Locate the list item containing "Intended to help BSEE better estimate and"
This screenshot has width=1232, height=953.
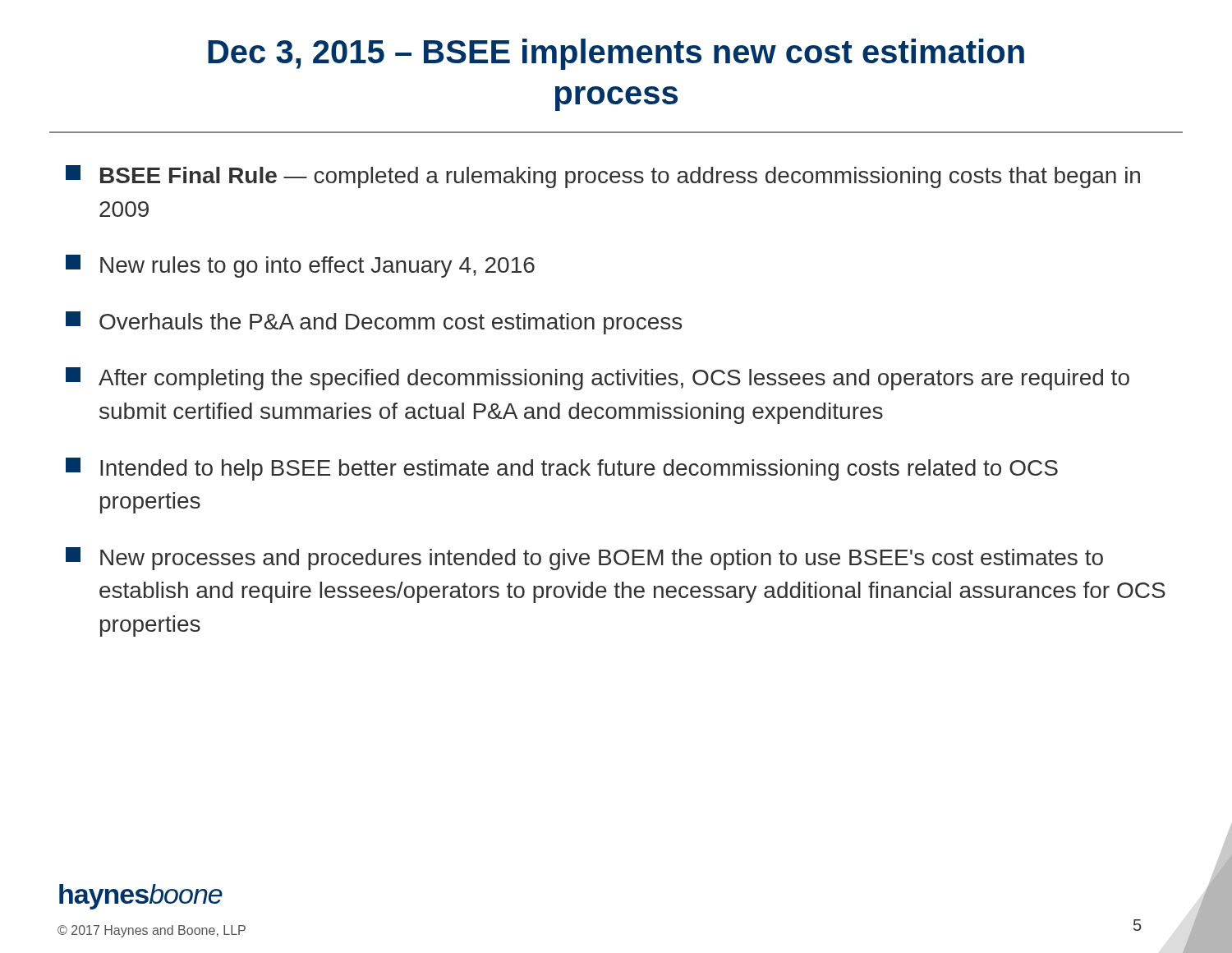click(x=616, y=485)
